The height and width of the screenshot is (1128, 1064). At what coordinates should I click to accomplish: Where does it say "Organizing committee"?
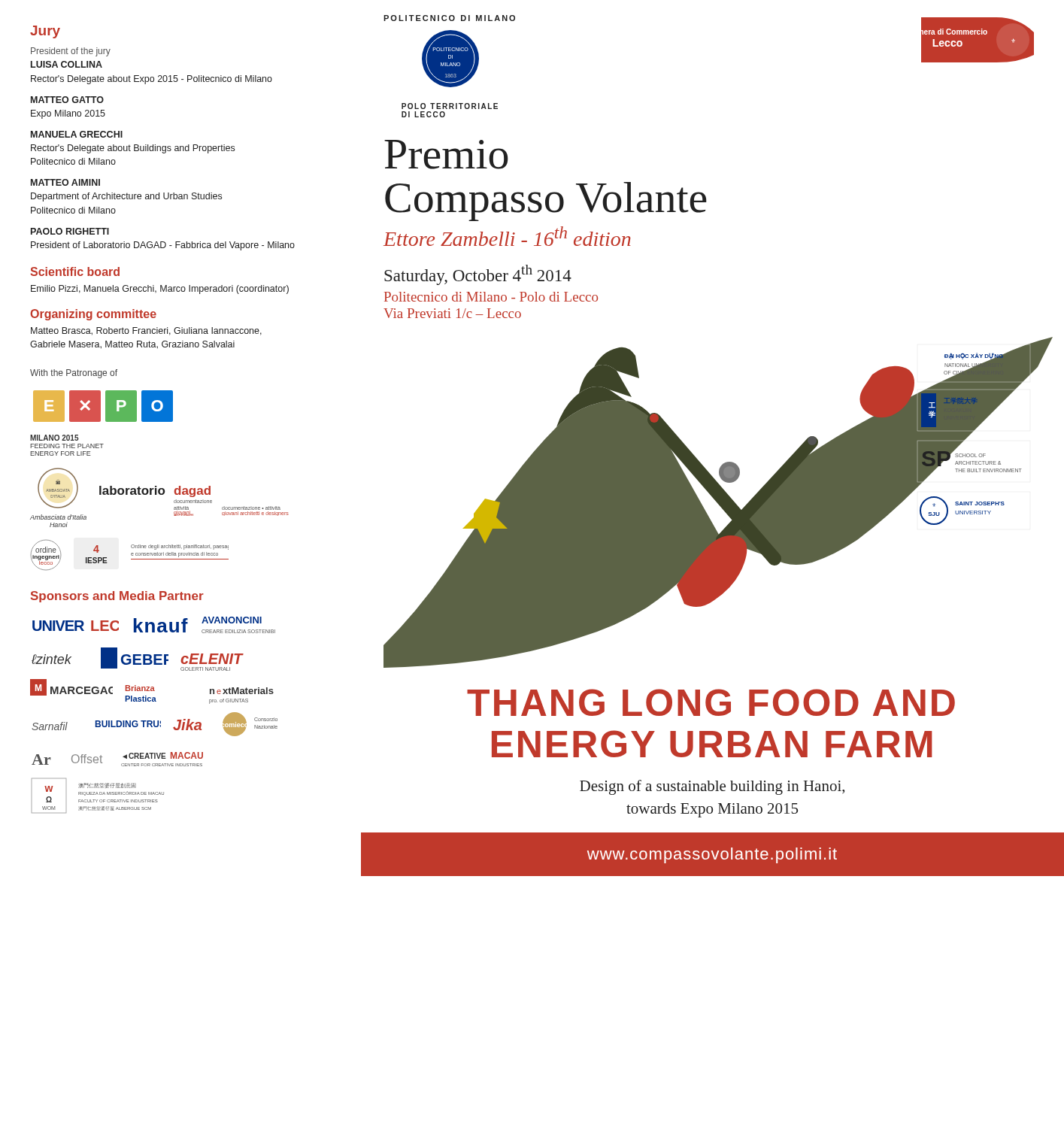pos(93,314)
